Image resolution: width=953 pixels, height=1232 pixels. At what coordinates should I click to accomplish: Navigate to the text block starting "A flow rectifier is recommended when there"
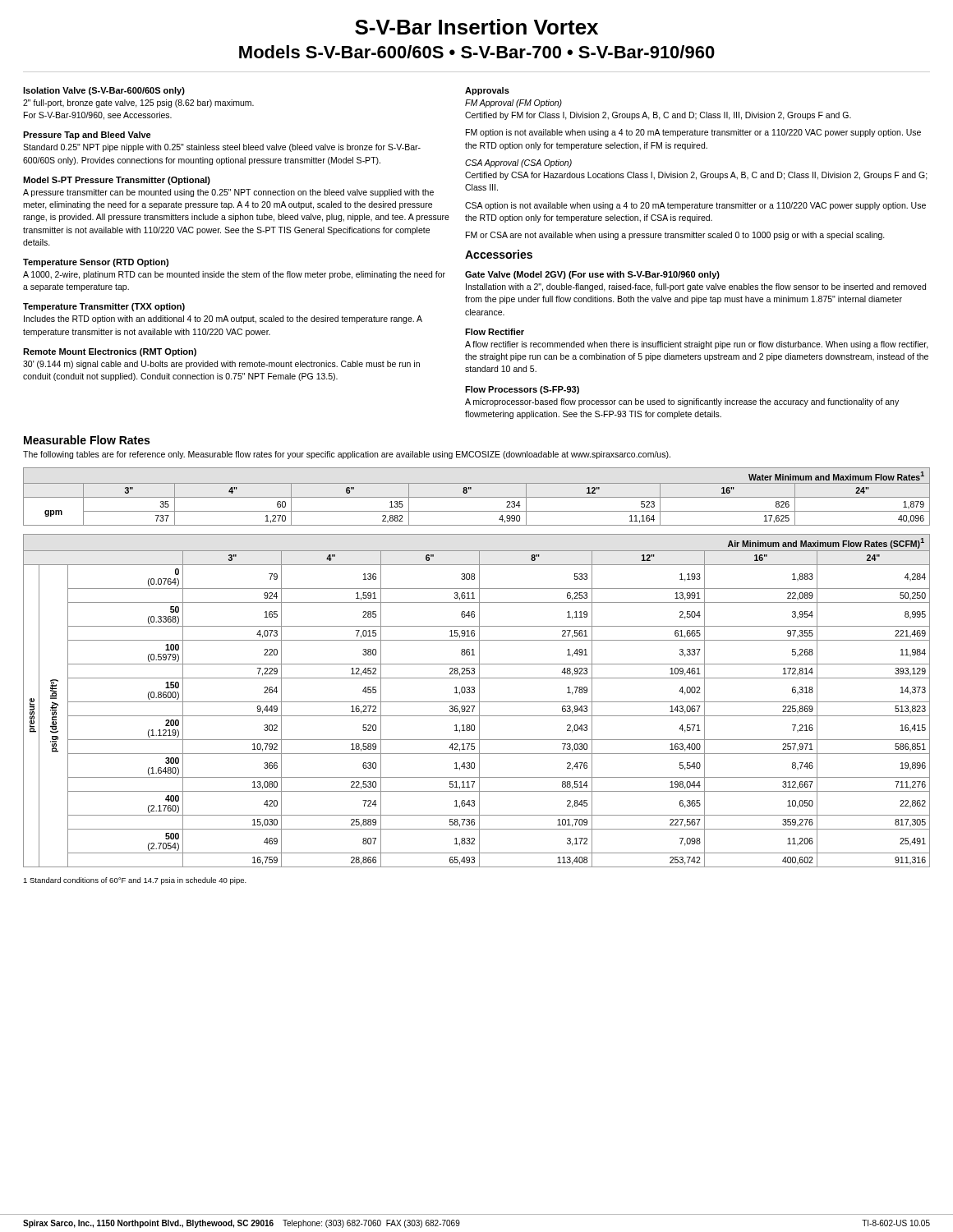point(697,356)
